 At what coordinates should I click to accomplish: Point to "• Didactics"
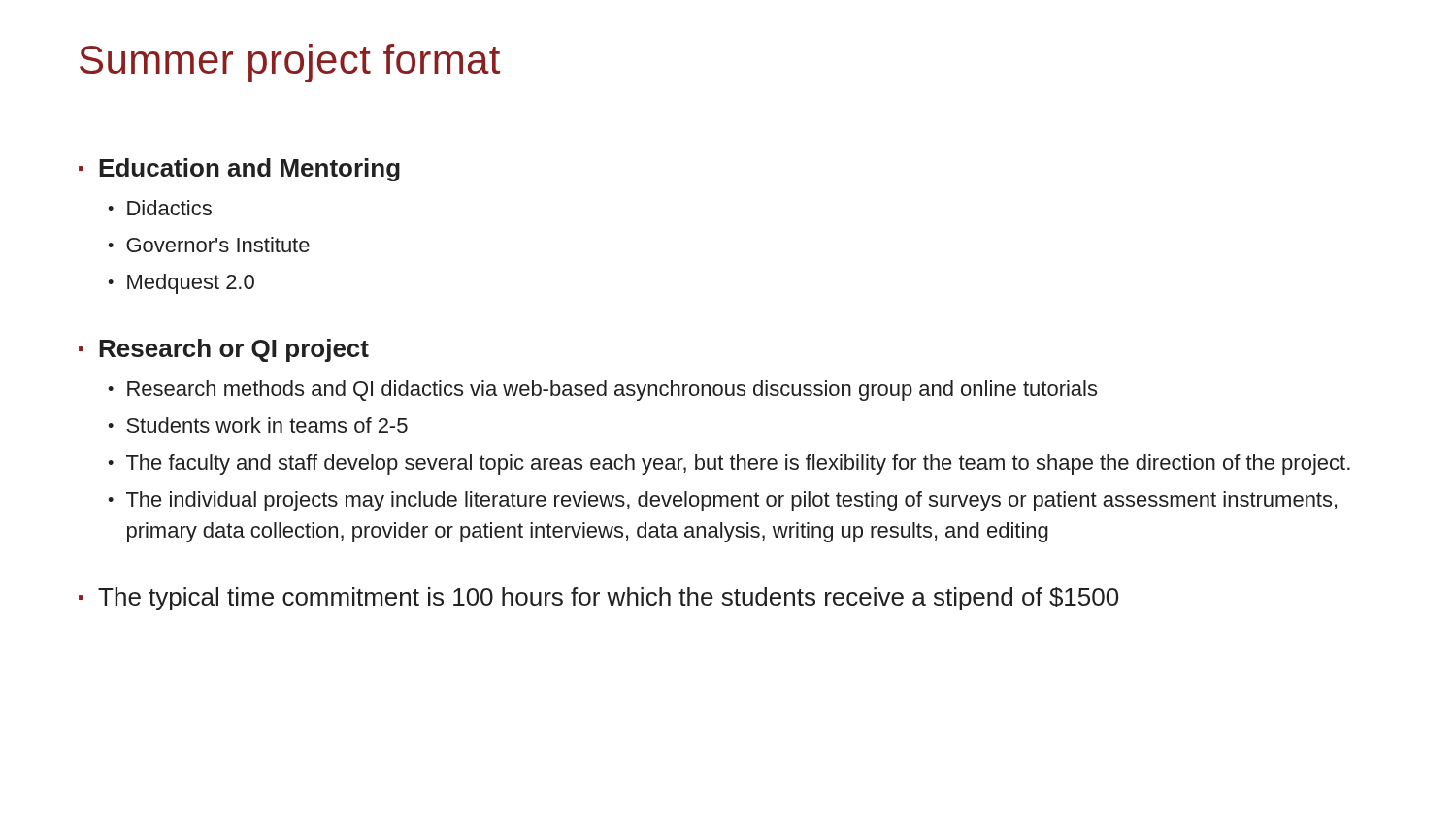click(160, 209)
